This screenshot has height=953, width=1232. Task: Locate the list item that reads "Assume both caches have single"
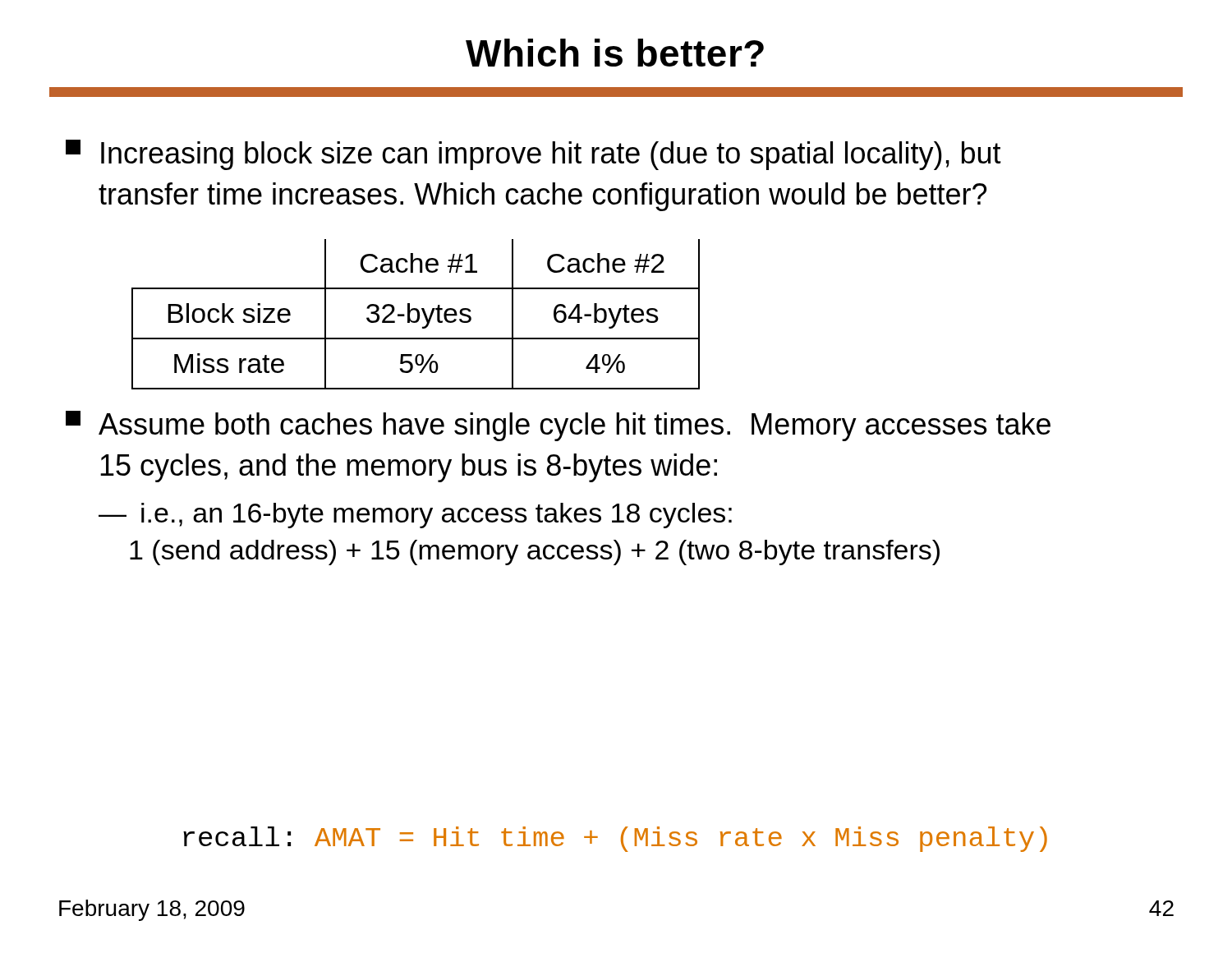coord(559,445)
